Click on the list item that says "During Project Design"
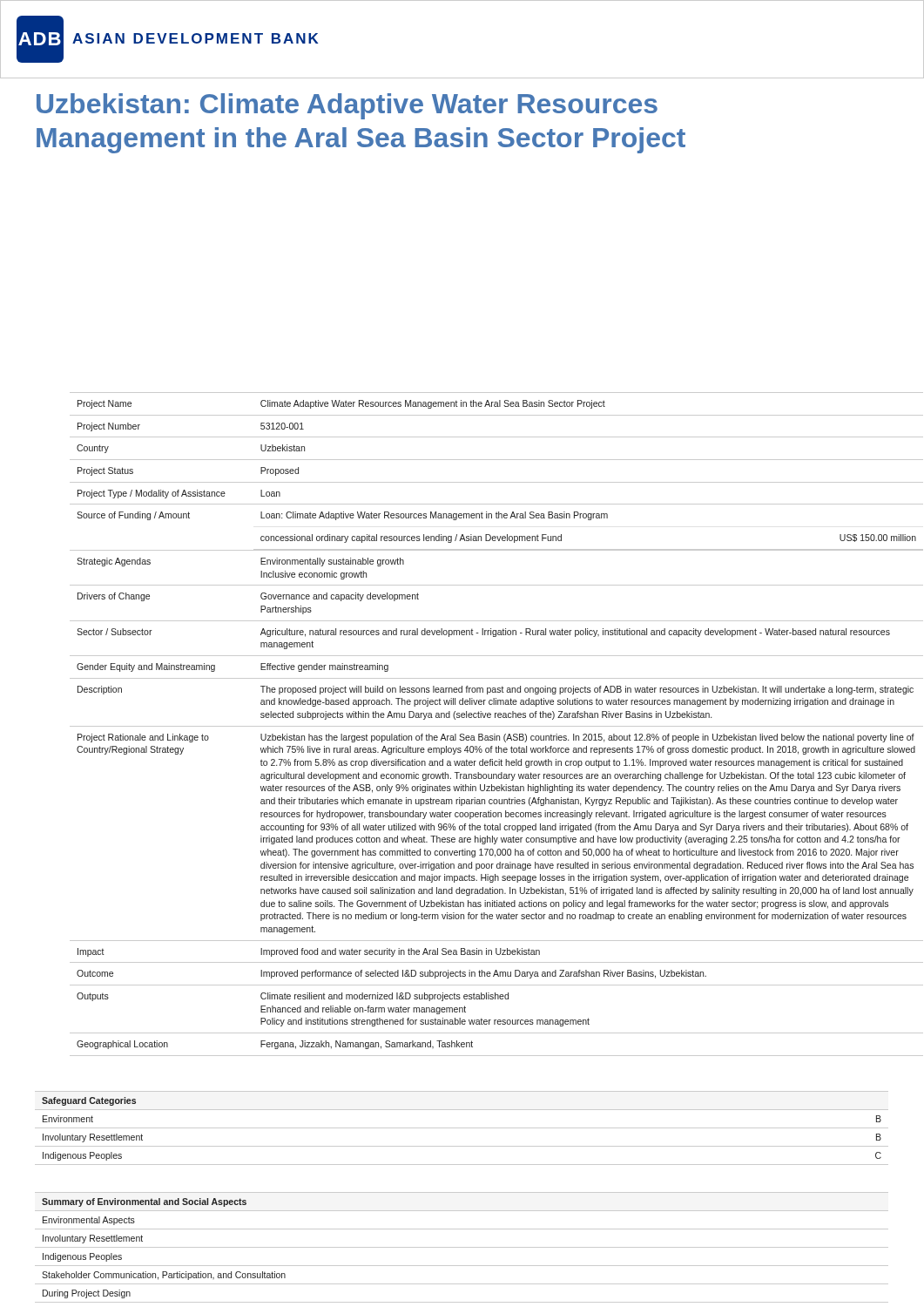The image size is (924, 1307). tap(86, 1293)
